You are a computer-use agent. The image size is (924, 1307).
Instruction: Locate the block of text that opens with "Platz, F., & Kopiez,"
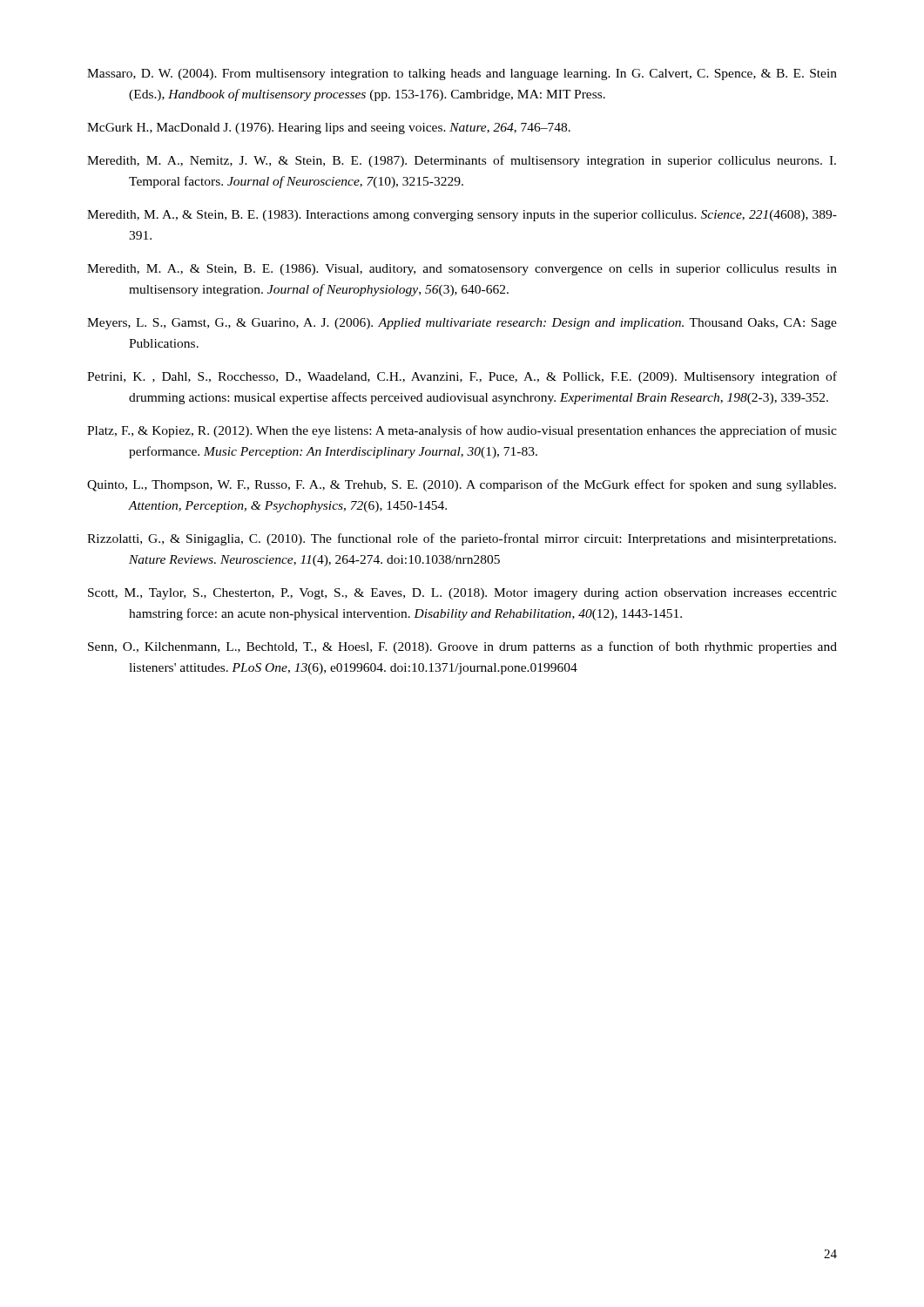coord(462,441)
